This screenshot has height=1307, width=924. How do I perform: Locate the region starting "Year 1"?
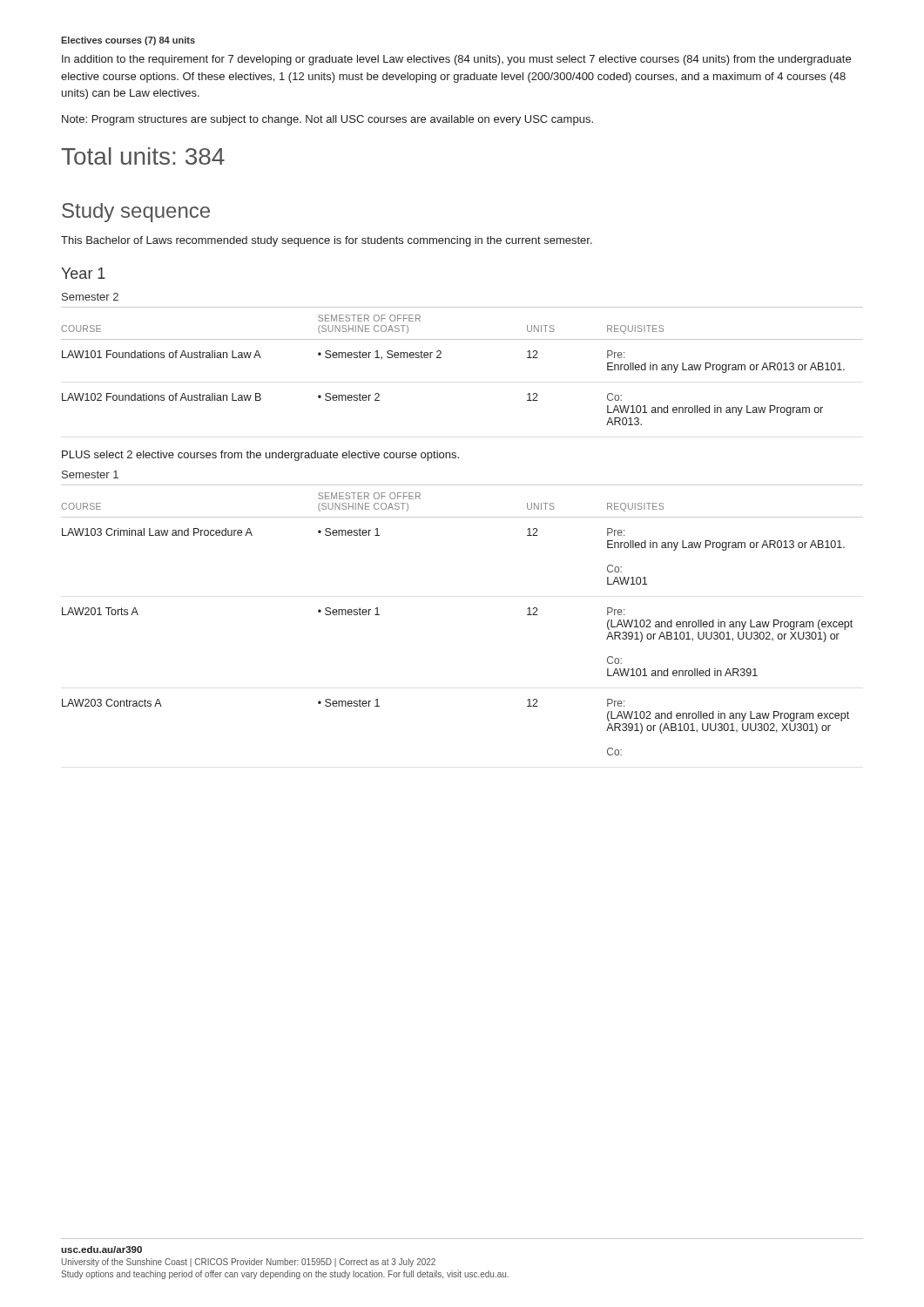[83, 273]
